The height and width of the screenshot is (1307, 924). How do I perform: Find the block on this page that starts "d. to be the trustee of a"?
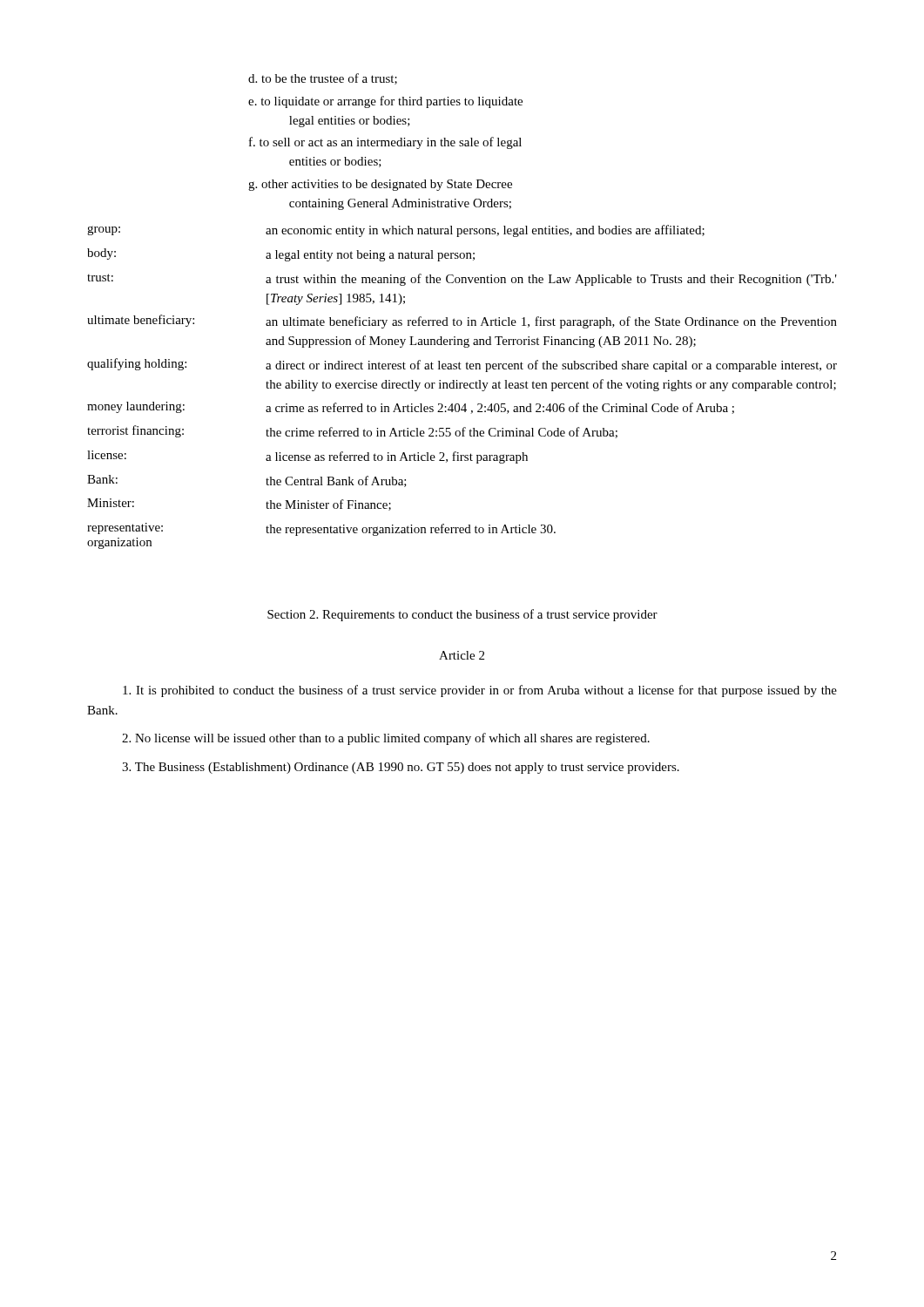pyautogui.click(x=323, y=79)
